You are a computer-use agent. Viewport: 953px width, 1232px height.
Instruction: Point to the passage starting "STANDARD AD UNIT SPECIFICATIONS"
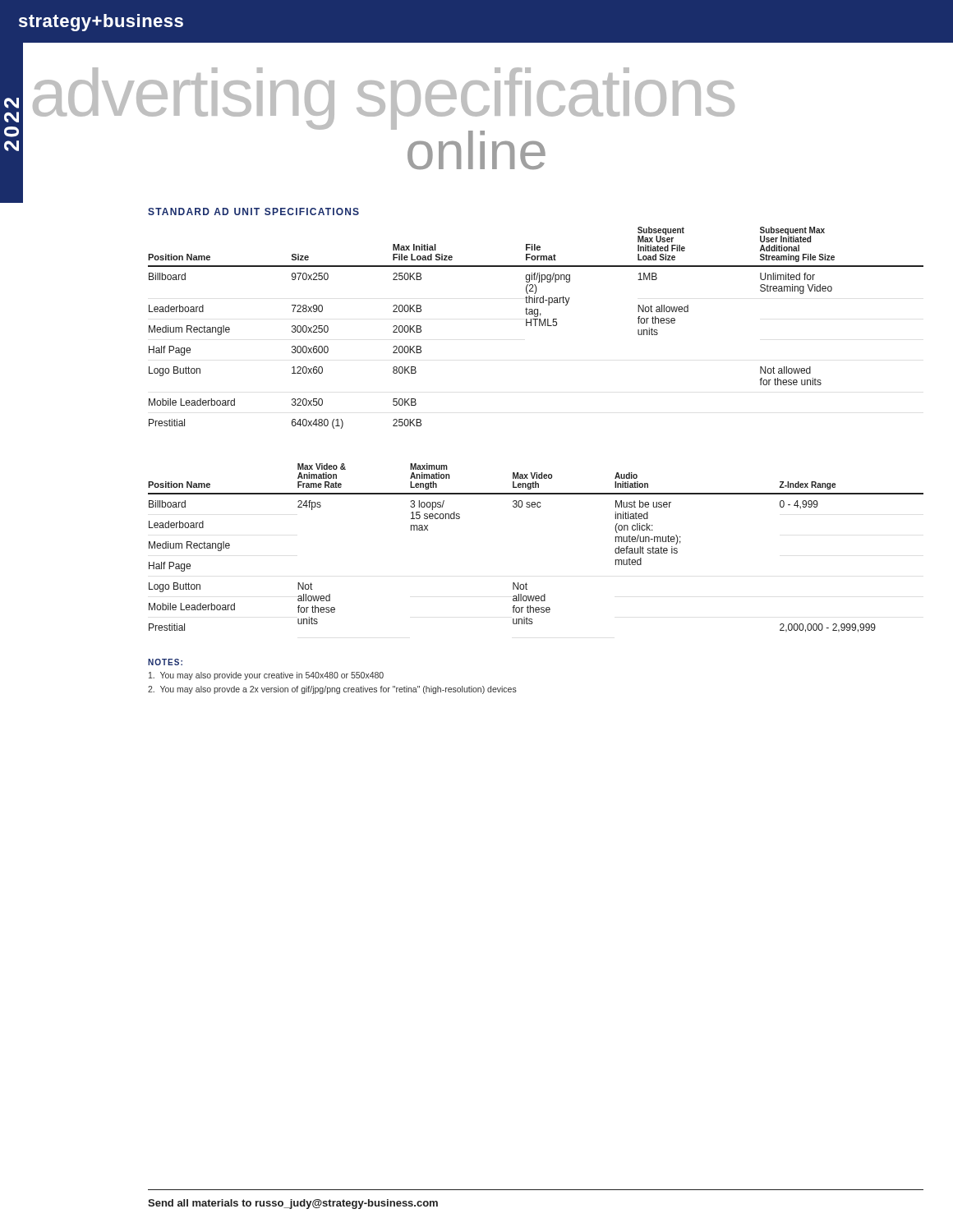point(254,212)
